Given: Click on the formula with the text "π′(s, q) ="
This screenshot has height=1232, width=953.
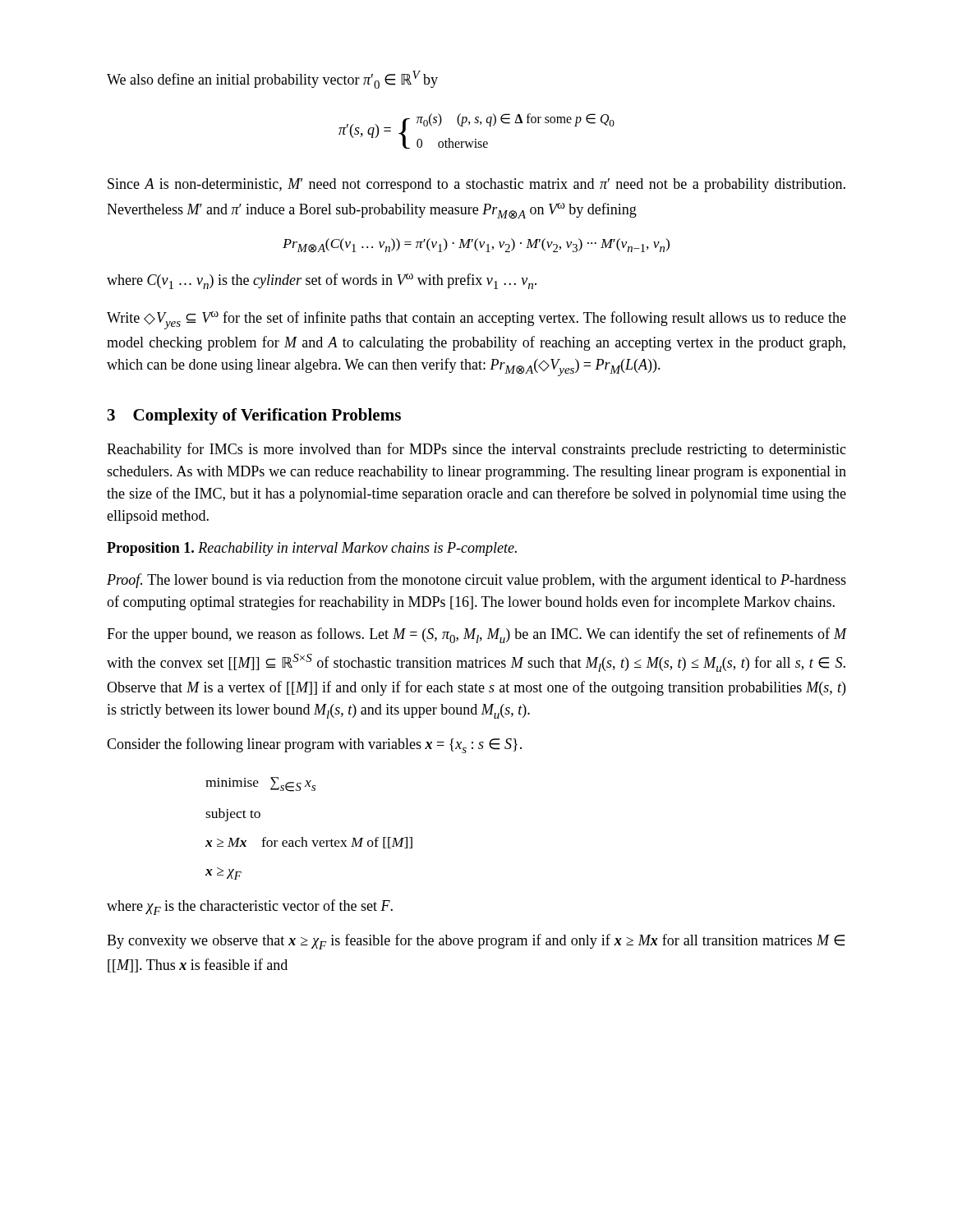Looking at the screenshot, I should coord(476,132).
